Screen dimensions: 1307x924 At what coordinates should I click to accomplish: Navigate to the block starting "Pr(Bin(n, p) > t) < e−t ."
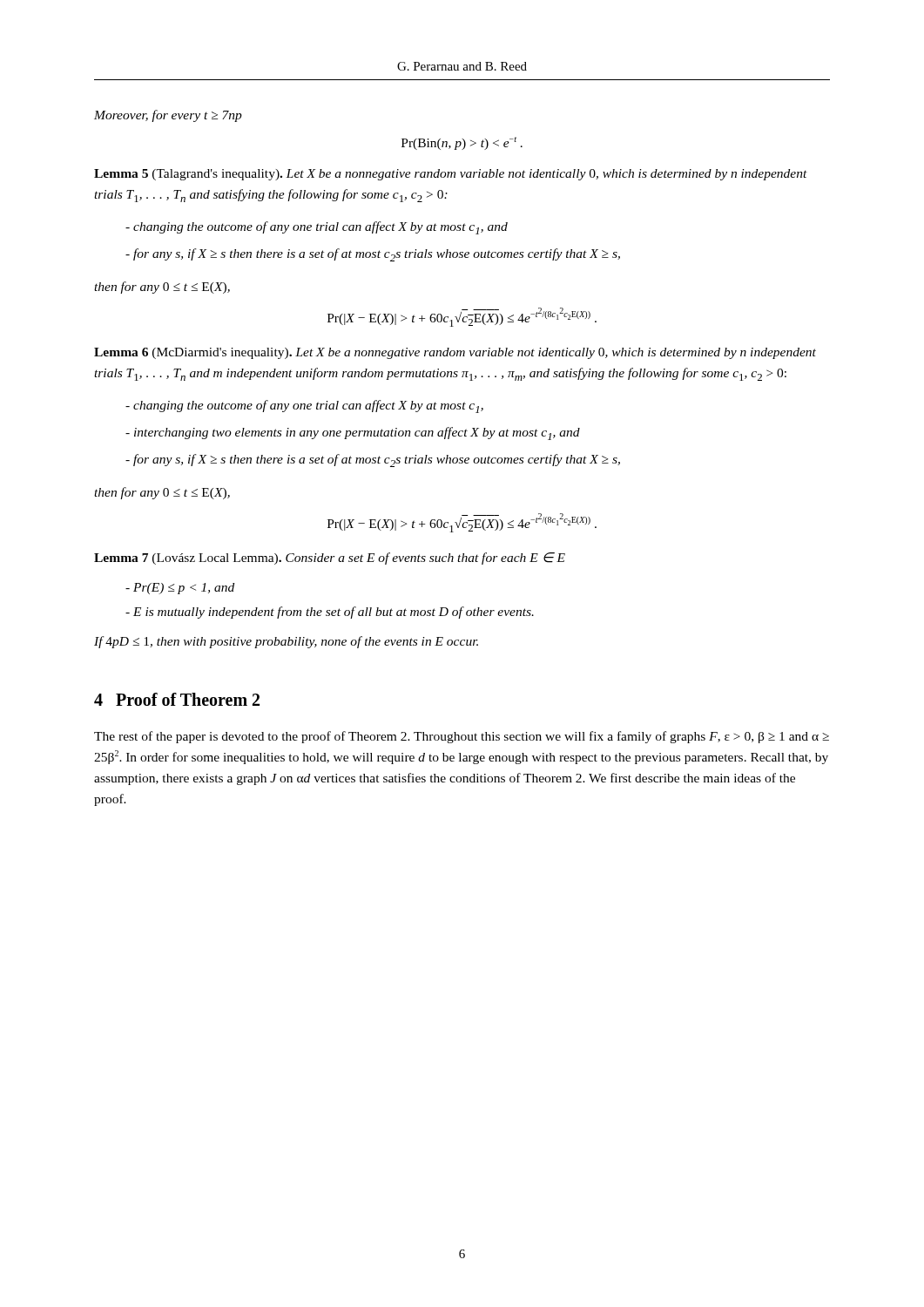tap(462, 142)
